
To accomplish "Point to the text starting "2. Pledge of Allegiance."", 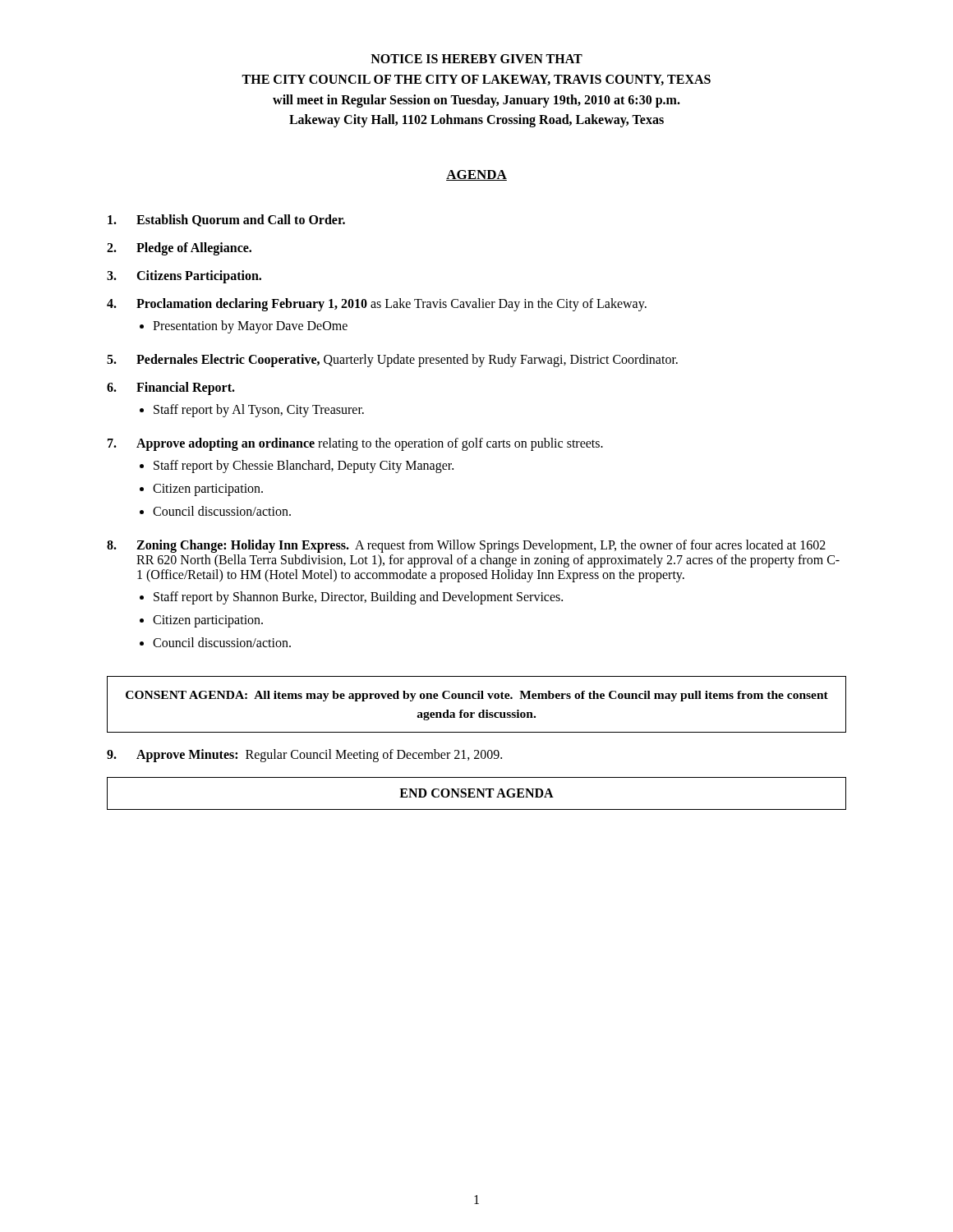I will tap(179, 249).
